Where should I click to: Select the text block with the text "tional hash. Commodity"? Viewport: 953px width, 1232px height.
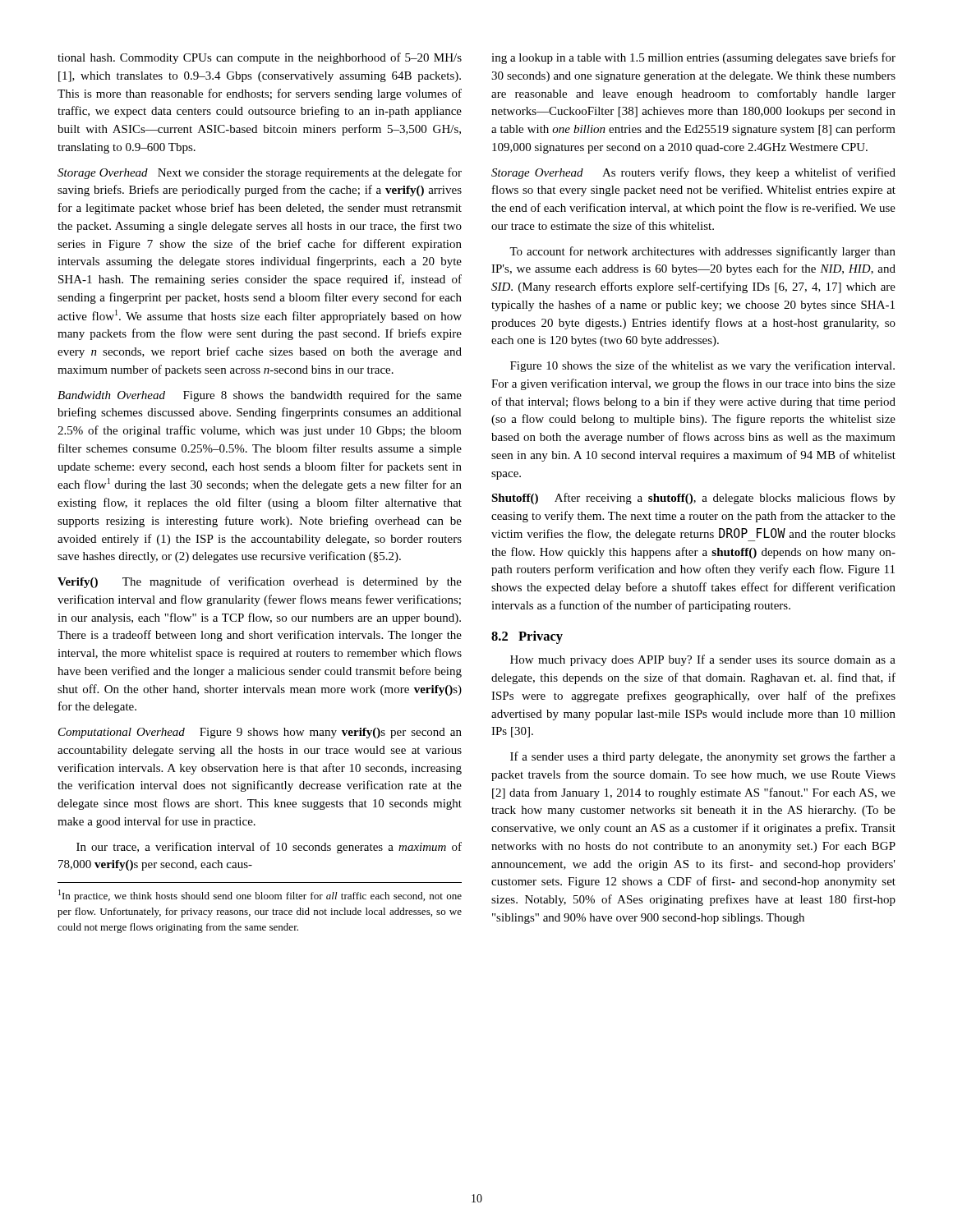[x=260, y=103]
